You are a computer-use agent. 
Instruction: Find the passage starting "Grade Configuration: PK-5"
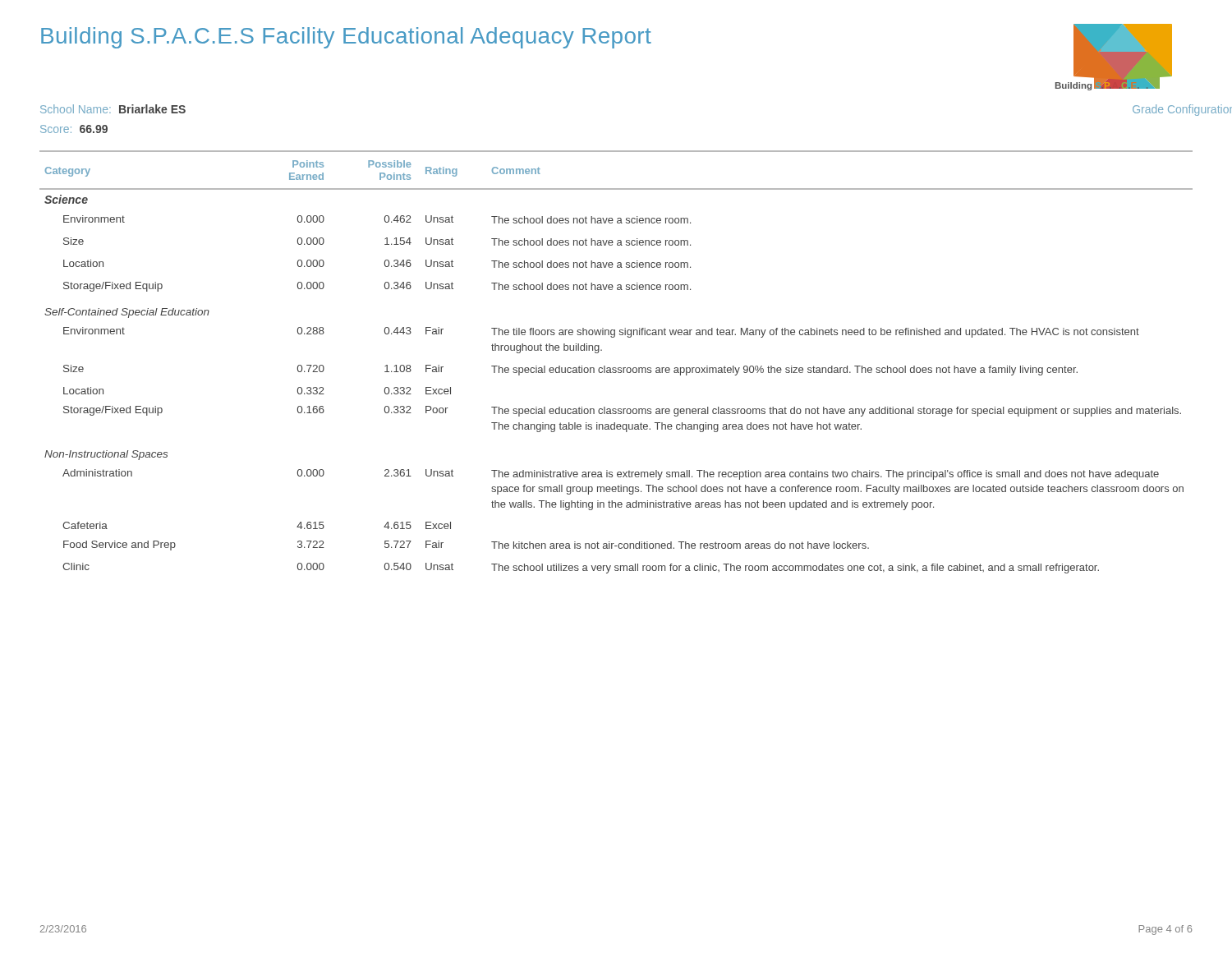tap(1182, 109)
